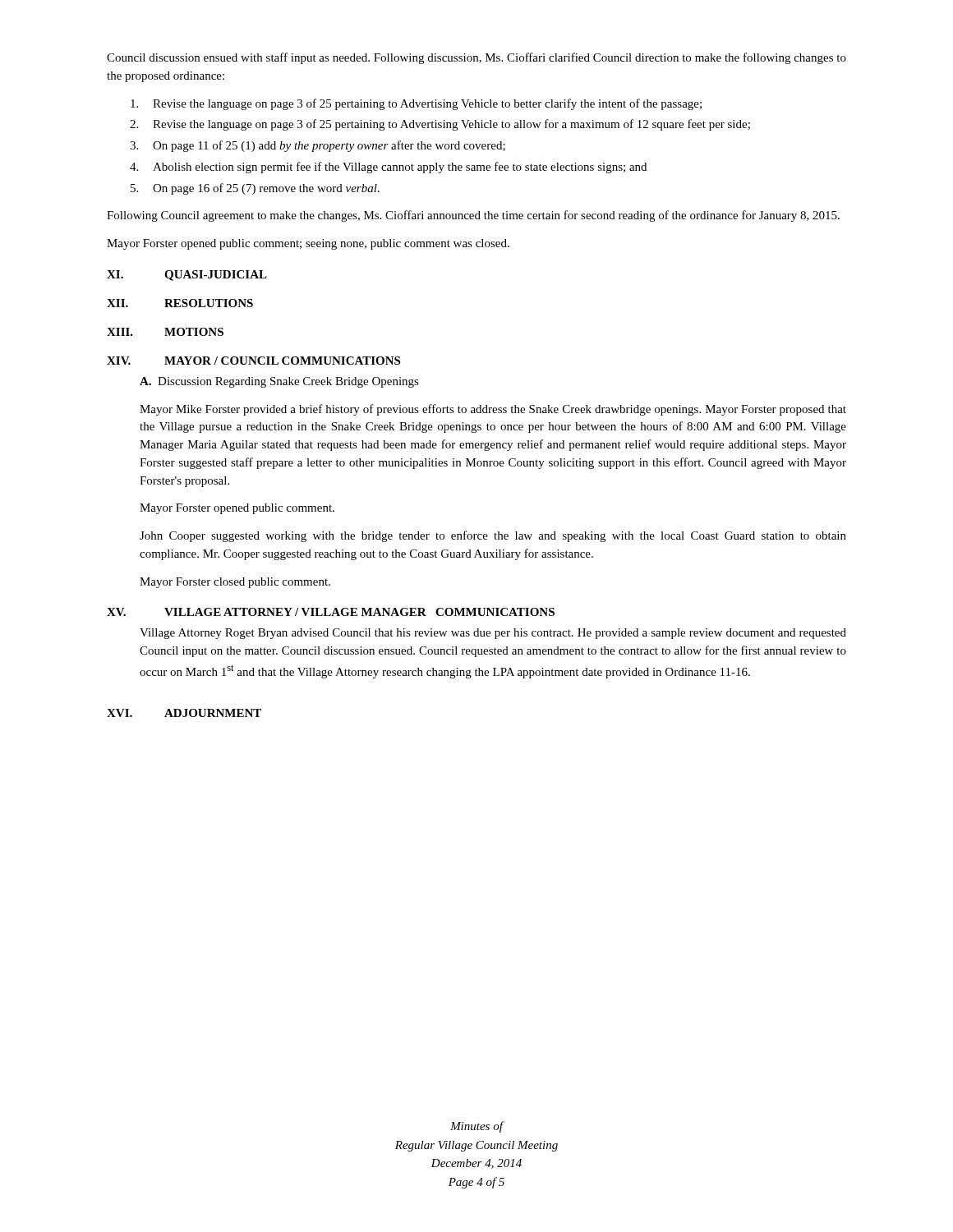Screen dimensions: 1232x953
Task: Click on the list item containing "5. On page 16"
Action: click(x=255, y=189)
